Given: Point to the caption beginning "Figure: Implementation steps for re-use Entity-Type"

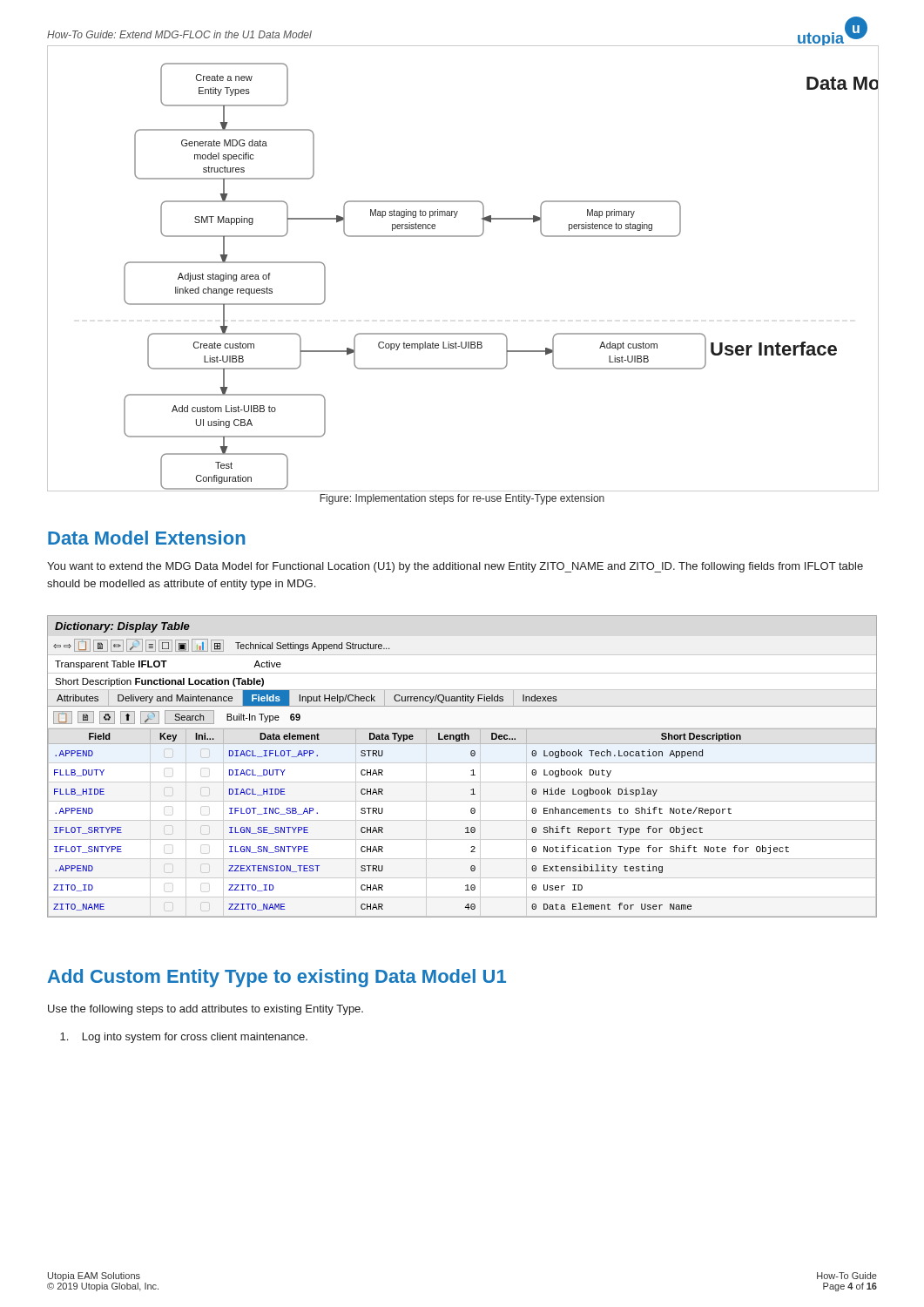Looking at the screenshot, I should tap(462, 498).
